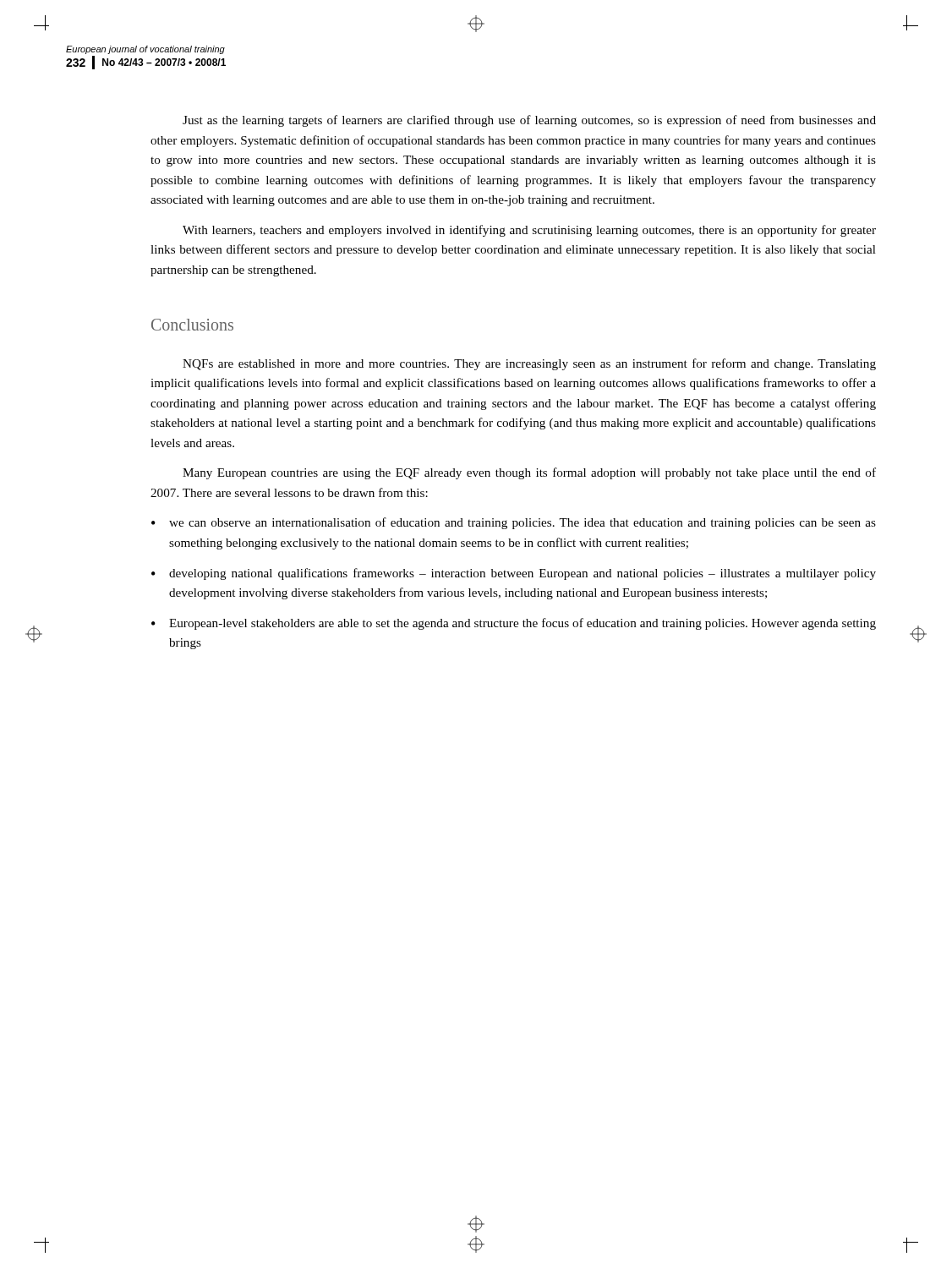The height and width of the screenshot is (1268, 952).
Task: Find the list item that says "• developing national qualifications"
Action: (513, 583)
